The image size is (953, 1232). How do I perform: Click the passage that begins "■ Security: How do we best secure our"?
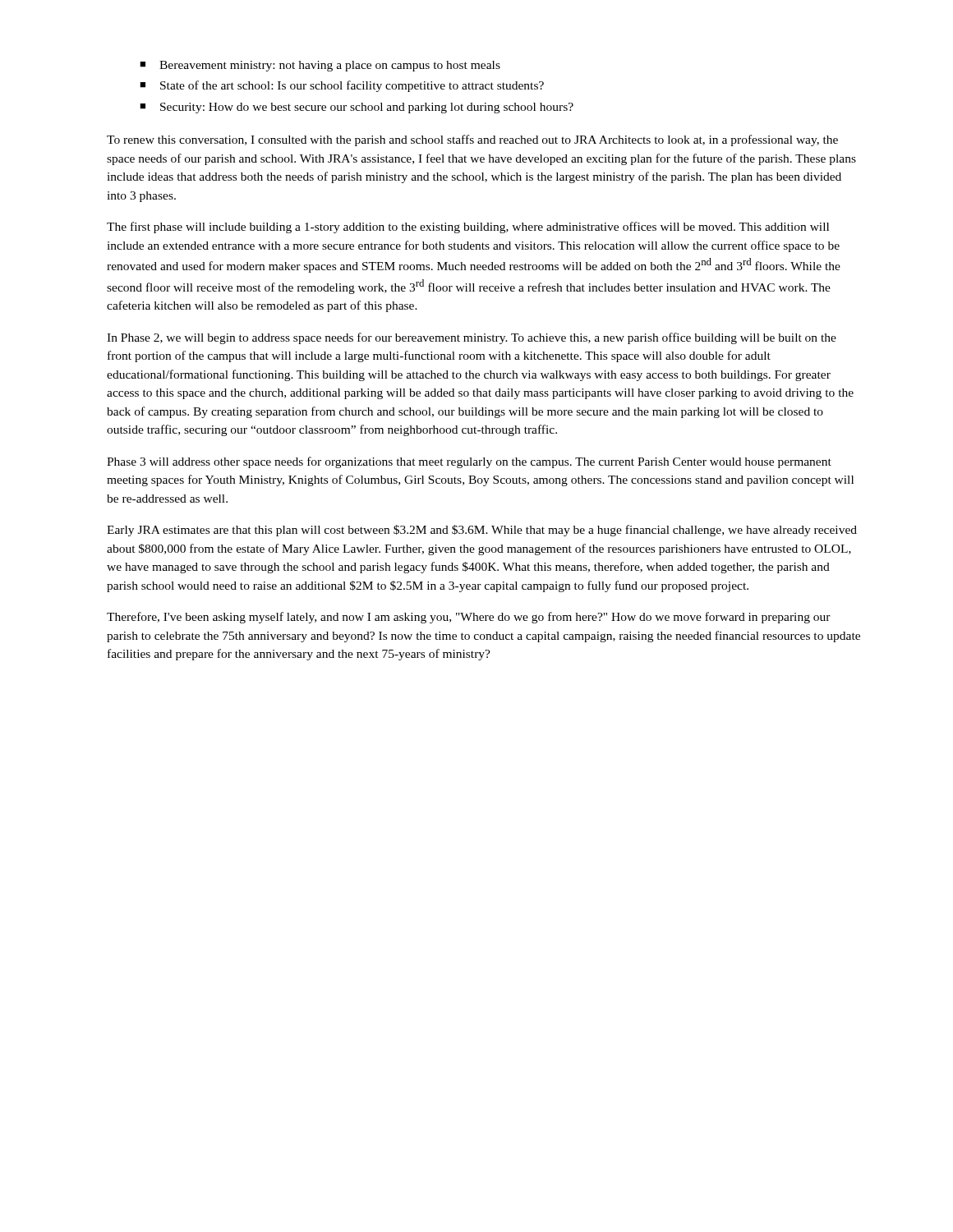tap(501, 107)
